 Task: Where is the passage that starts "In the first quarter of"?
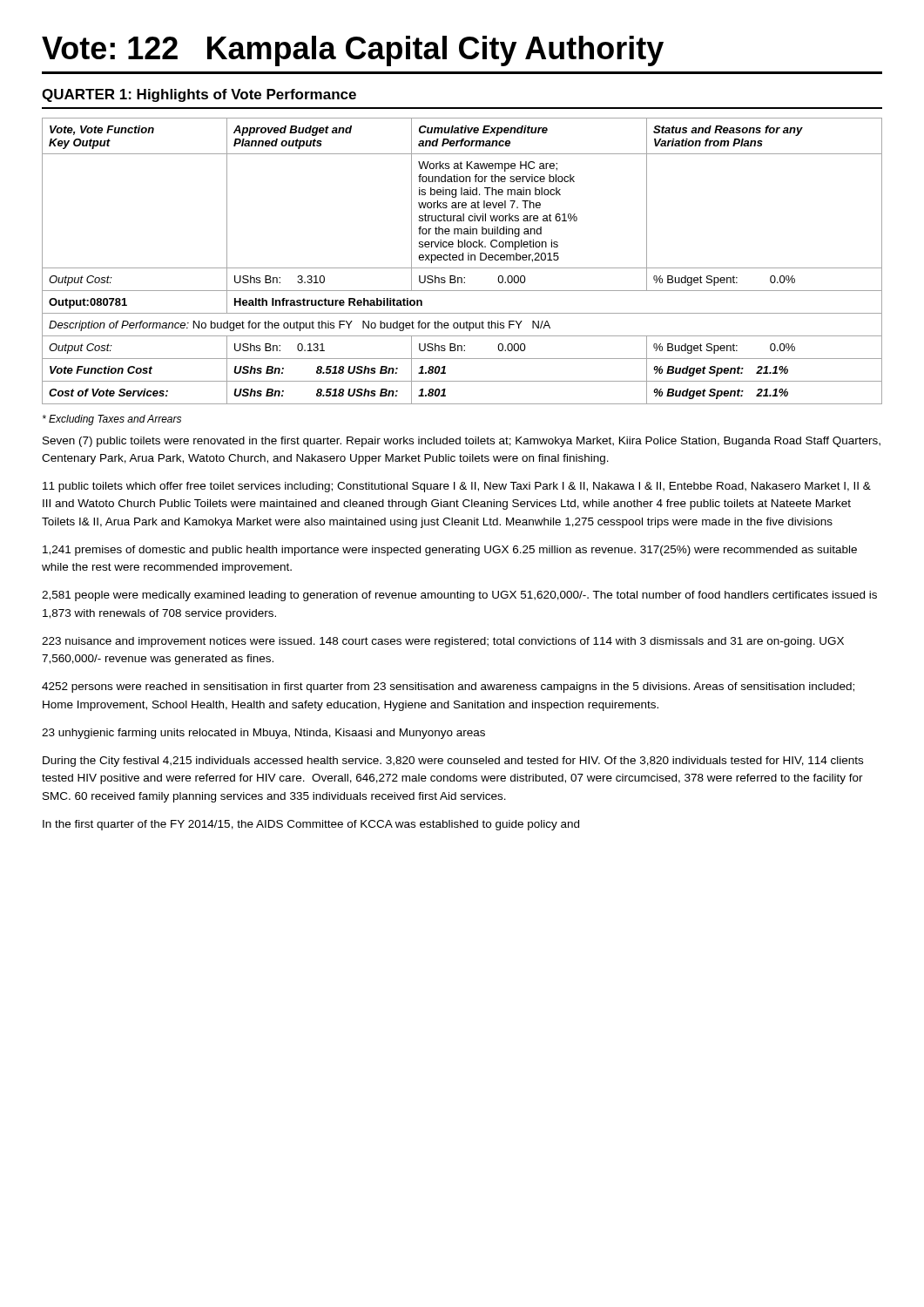pyautogui.click(x=311, y=824)
